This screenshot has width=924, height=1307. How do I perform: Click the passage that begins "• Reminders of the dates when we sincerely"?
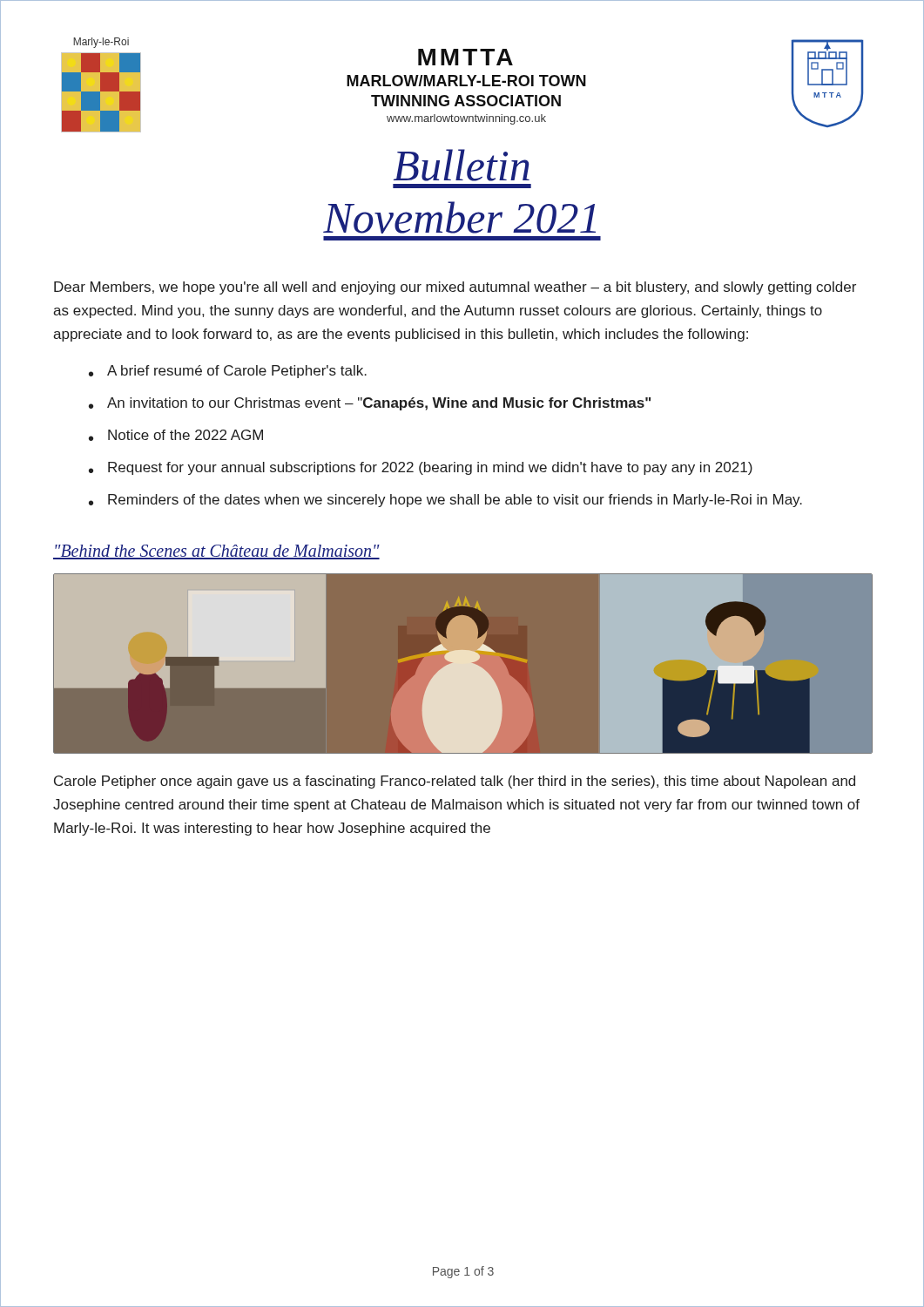click(446, 502)
